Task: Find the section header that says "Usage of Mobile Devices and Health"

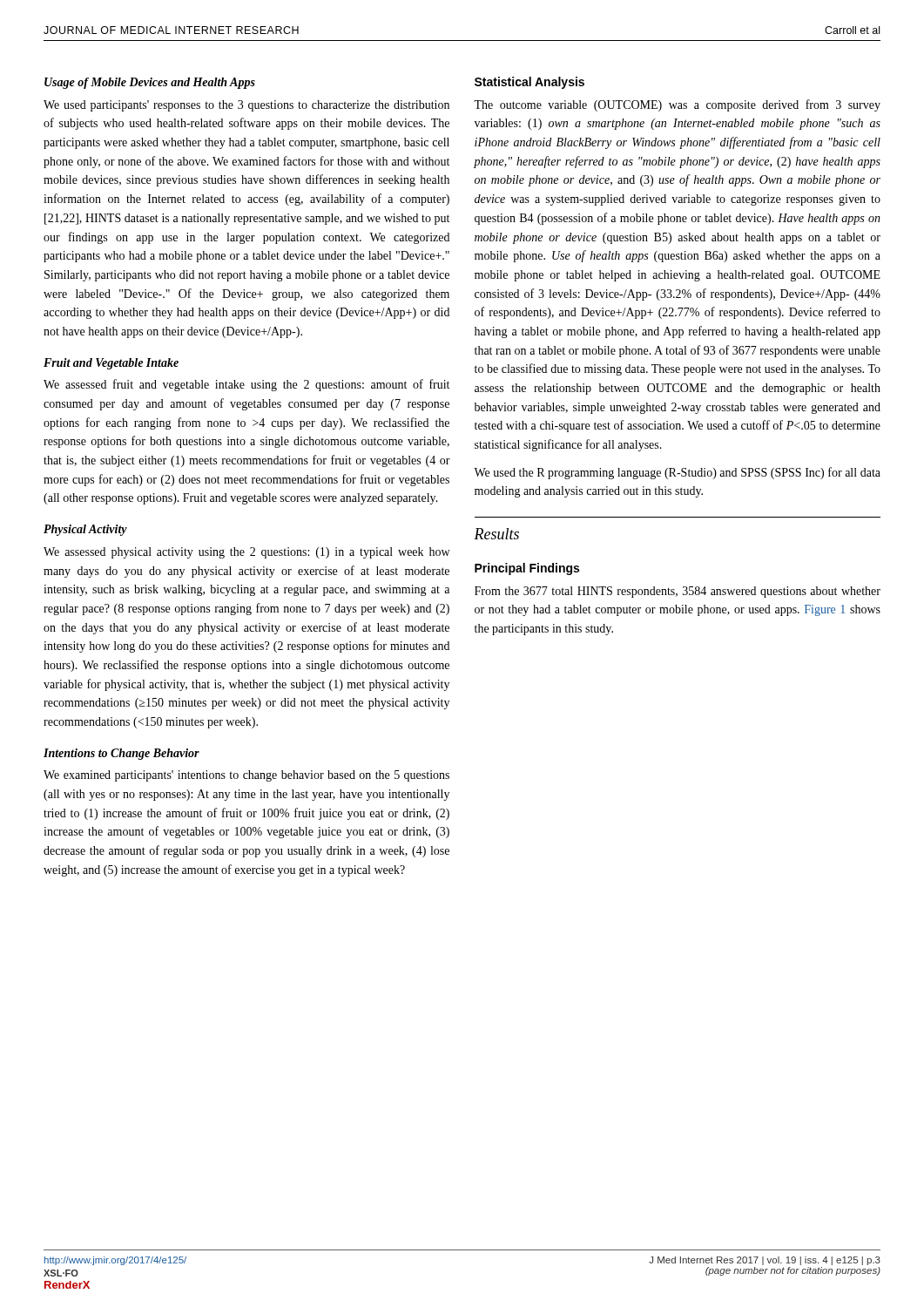Action: pyautogui.click(x=149, y=82)
